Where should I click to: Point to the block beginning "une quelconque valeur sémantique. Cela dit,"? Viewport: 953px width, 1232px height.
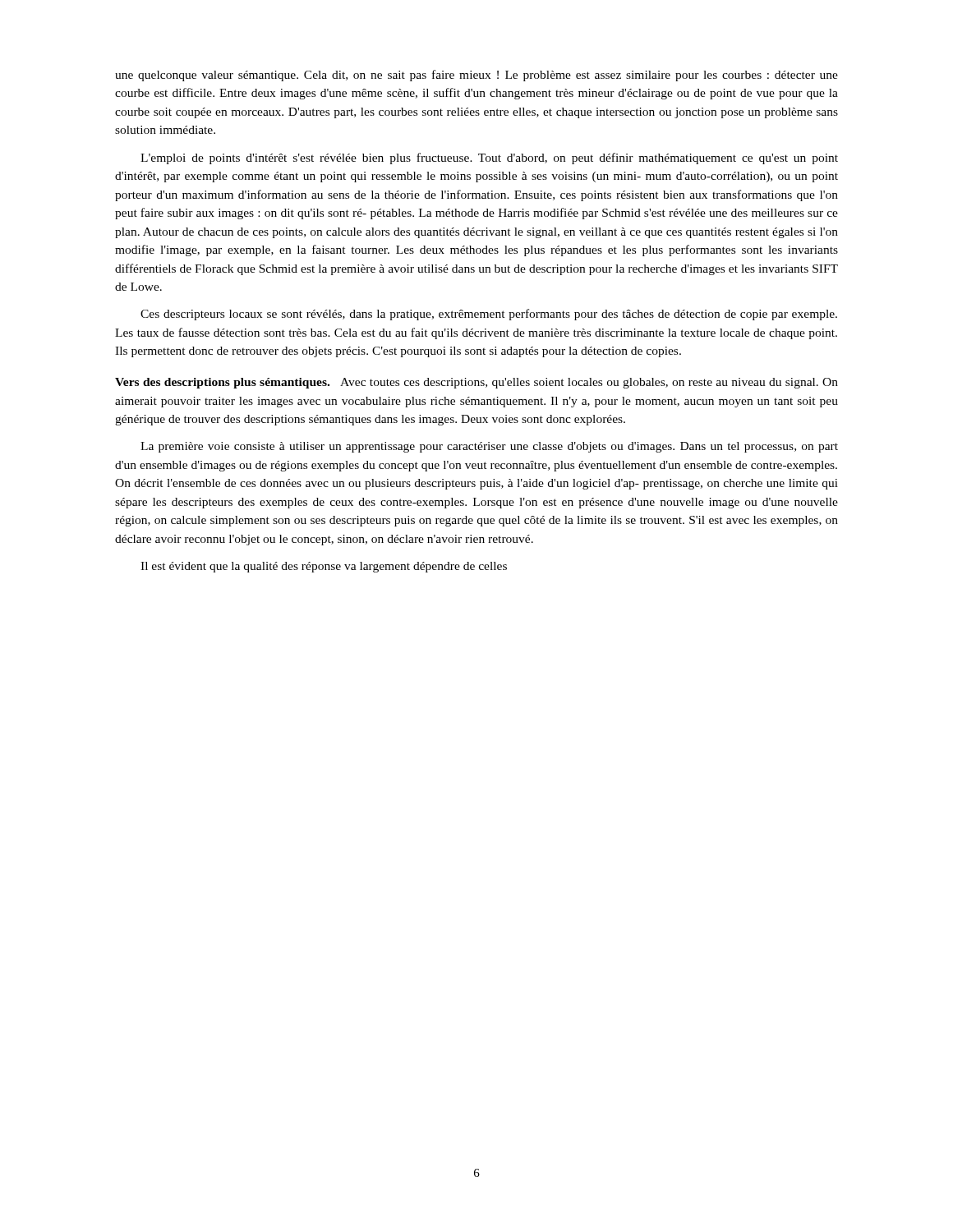tap(476, 213)
